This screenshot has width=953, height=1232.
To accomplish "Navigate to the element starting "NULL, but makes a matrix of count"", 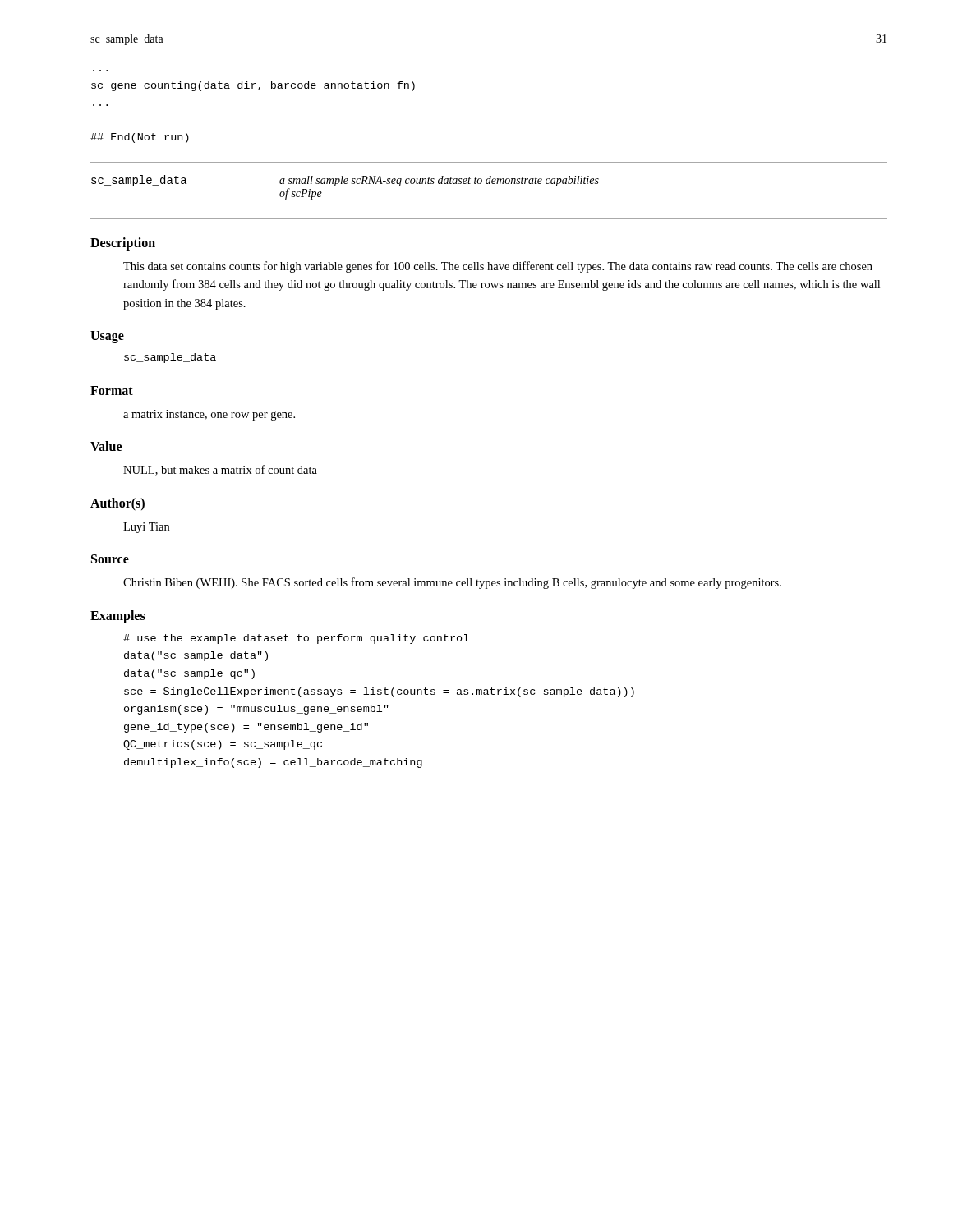I will coord(220,470).
